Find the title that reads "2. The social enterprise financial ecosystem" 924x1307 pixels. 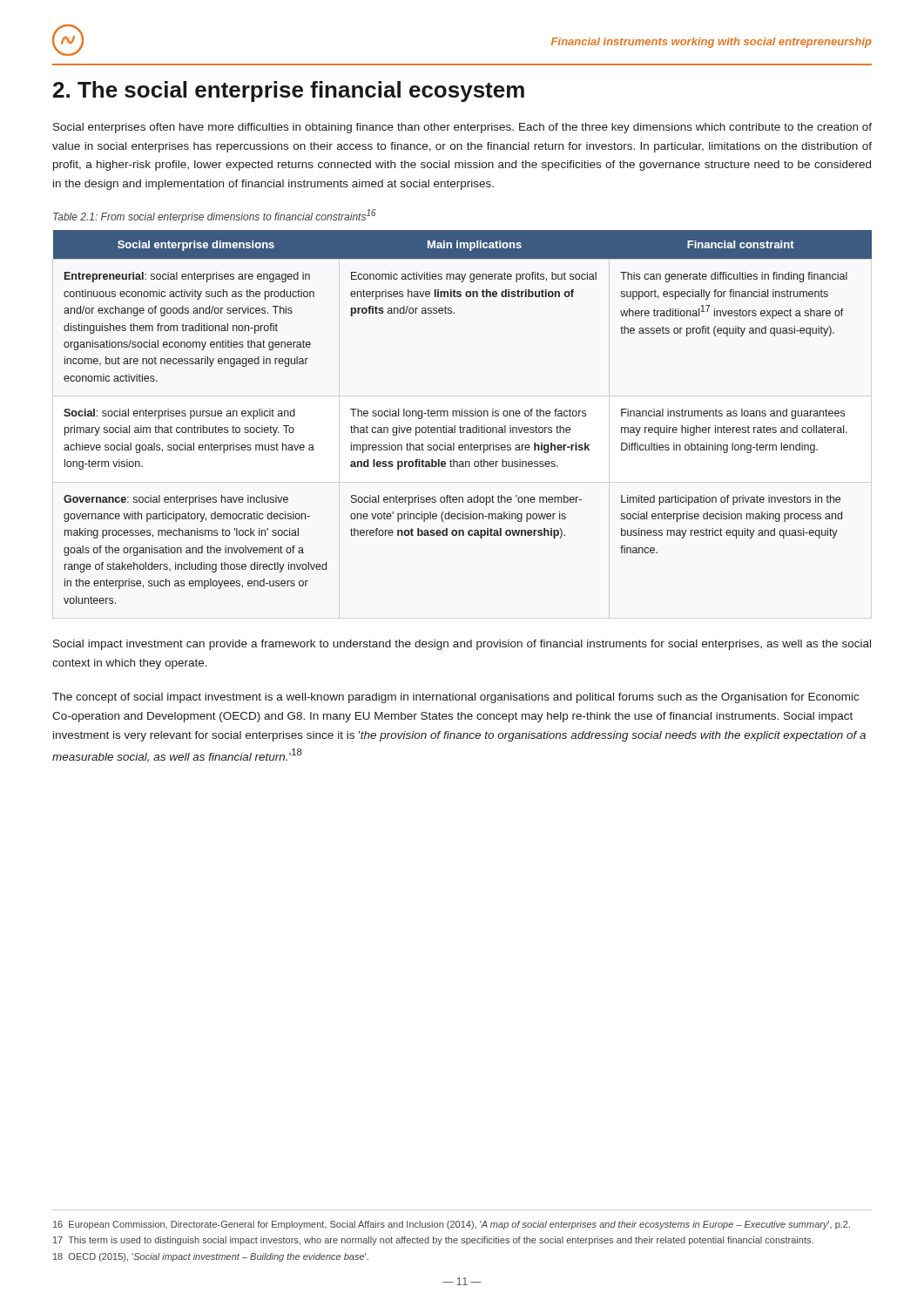pyautogui.click(x=289, y=90)
